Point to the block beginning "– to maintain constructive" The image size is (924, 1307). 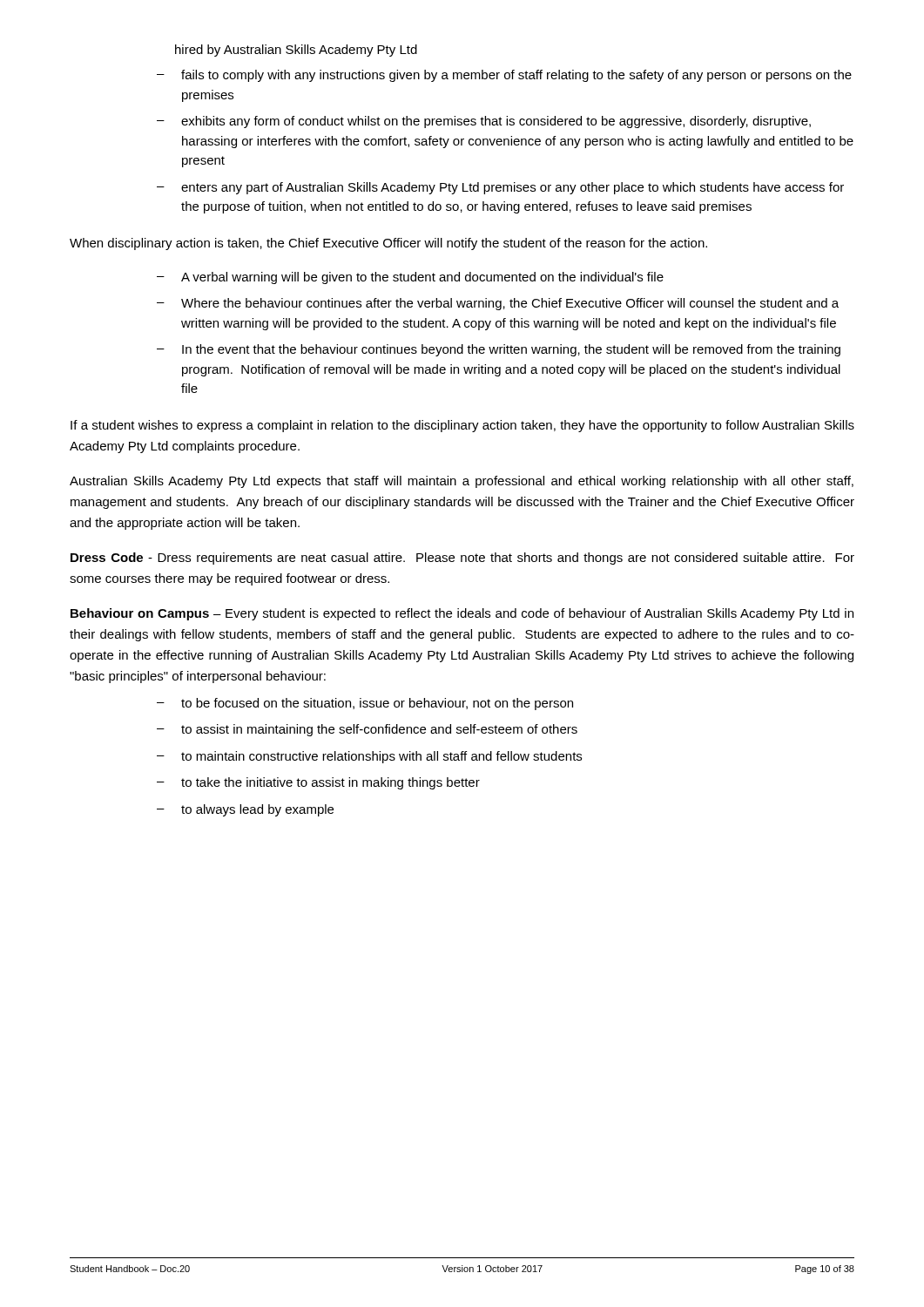[506, 756]
